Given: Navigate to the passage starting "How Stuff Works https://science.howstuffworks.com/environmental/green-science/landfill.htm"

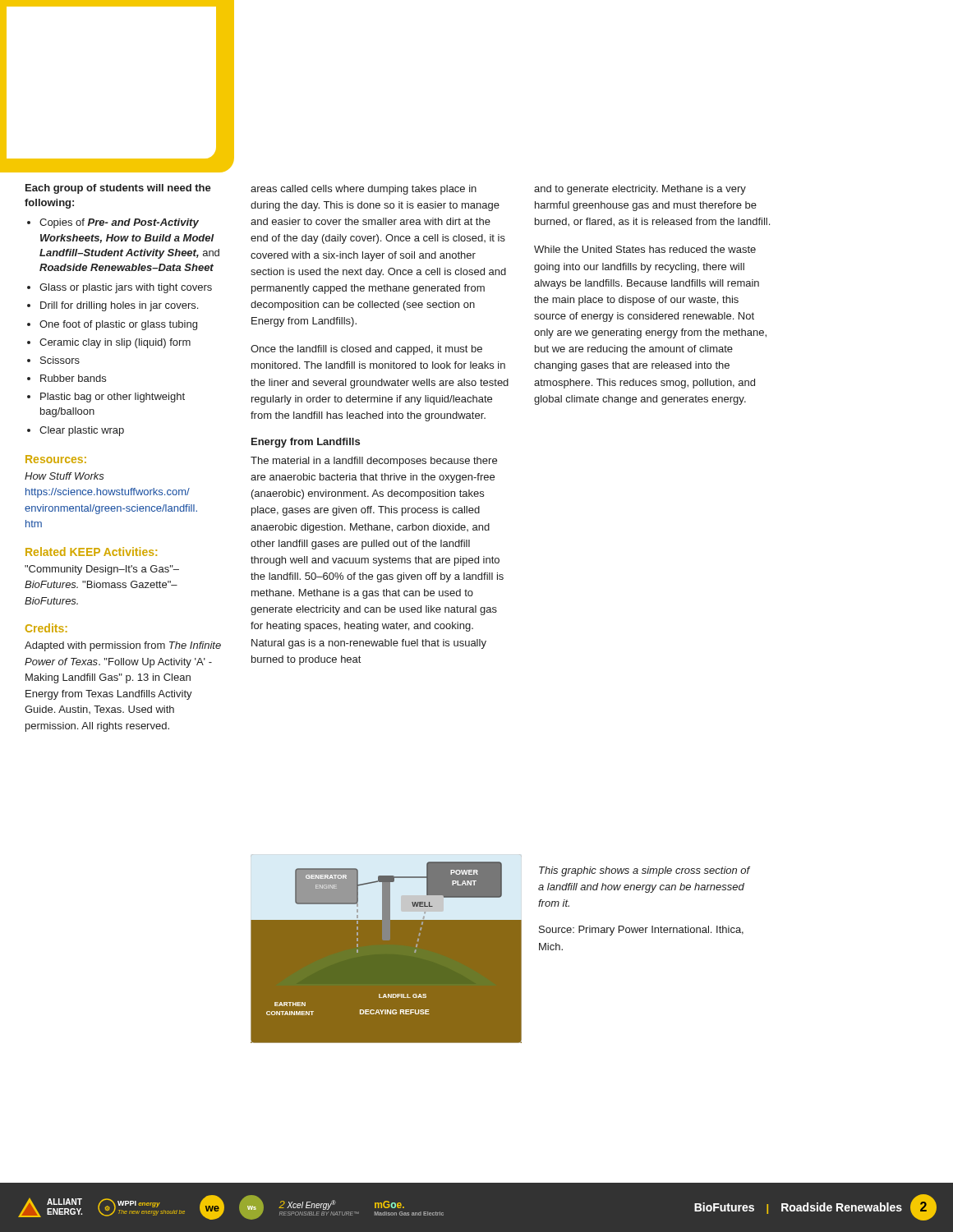Looking at the screenshot, I should [x=111, y=500].
